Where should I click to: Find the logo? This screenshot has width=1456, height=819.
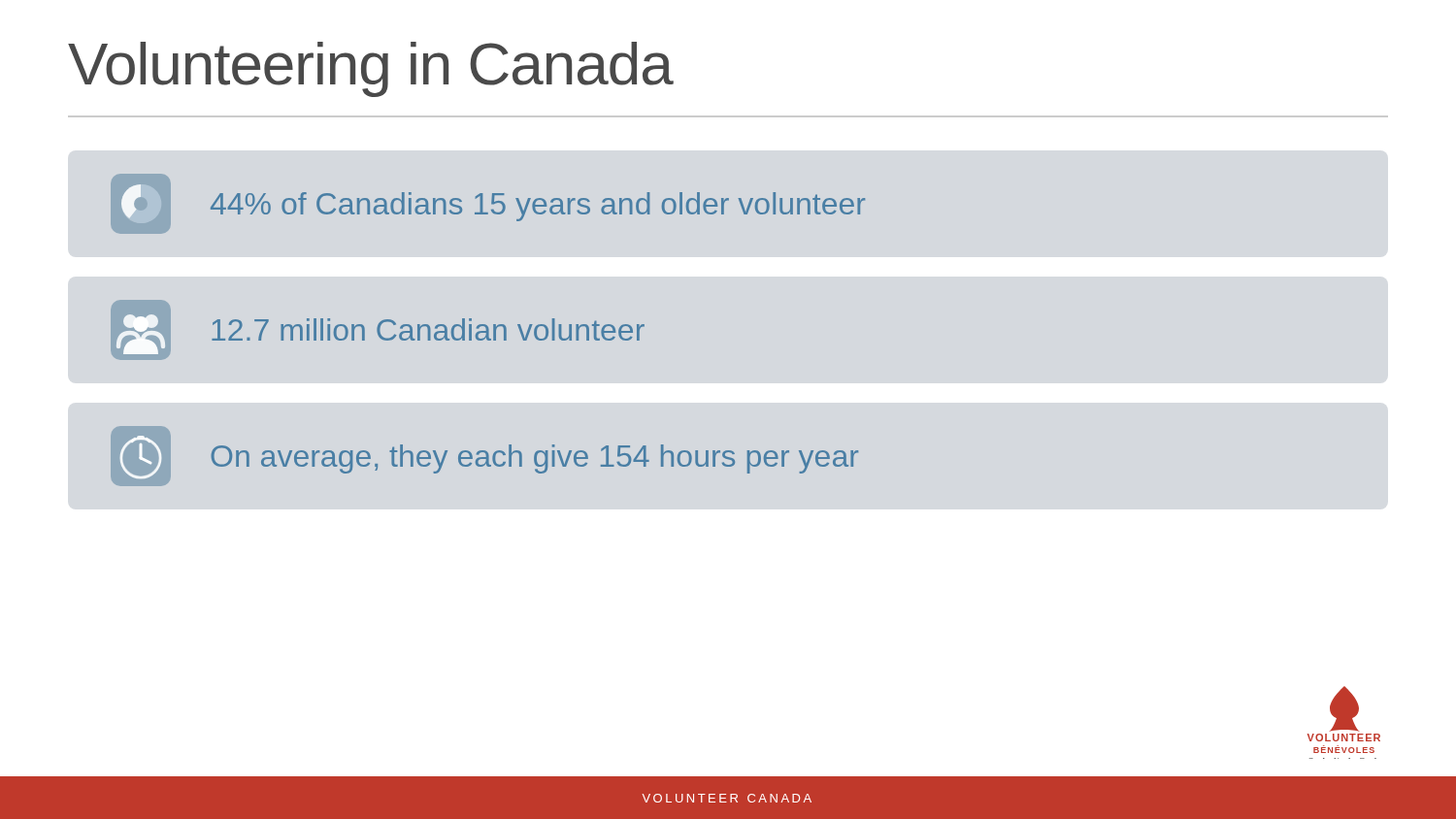(x=1344, y=722)
